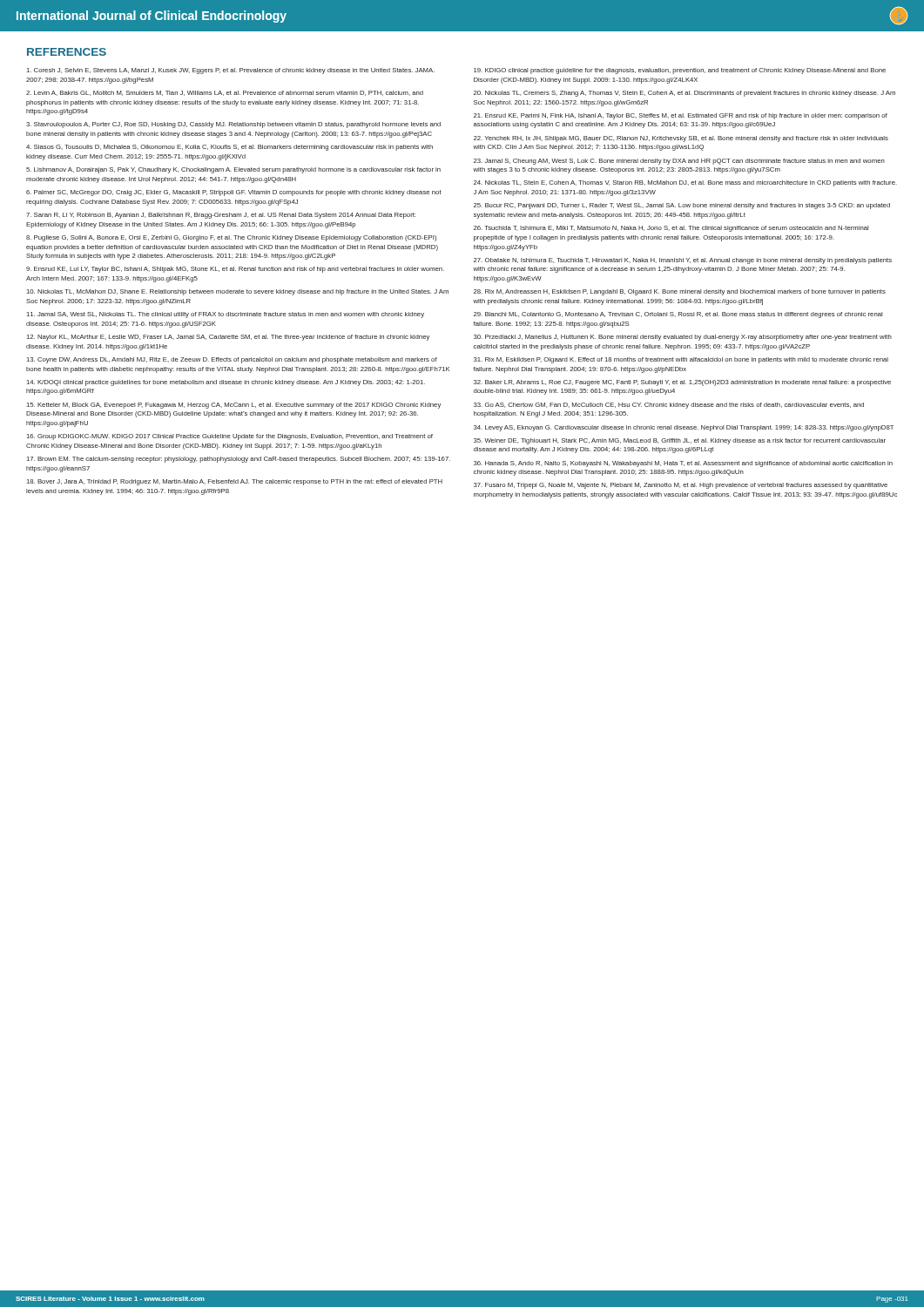Click on the list item that reads "32. Baker LR, Abrams L, Roe CJ, Faugere"
Screen dimensions: 1307x924
[682, 387]
